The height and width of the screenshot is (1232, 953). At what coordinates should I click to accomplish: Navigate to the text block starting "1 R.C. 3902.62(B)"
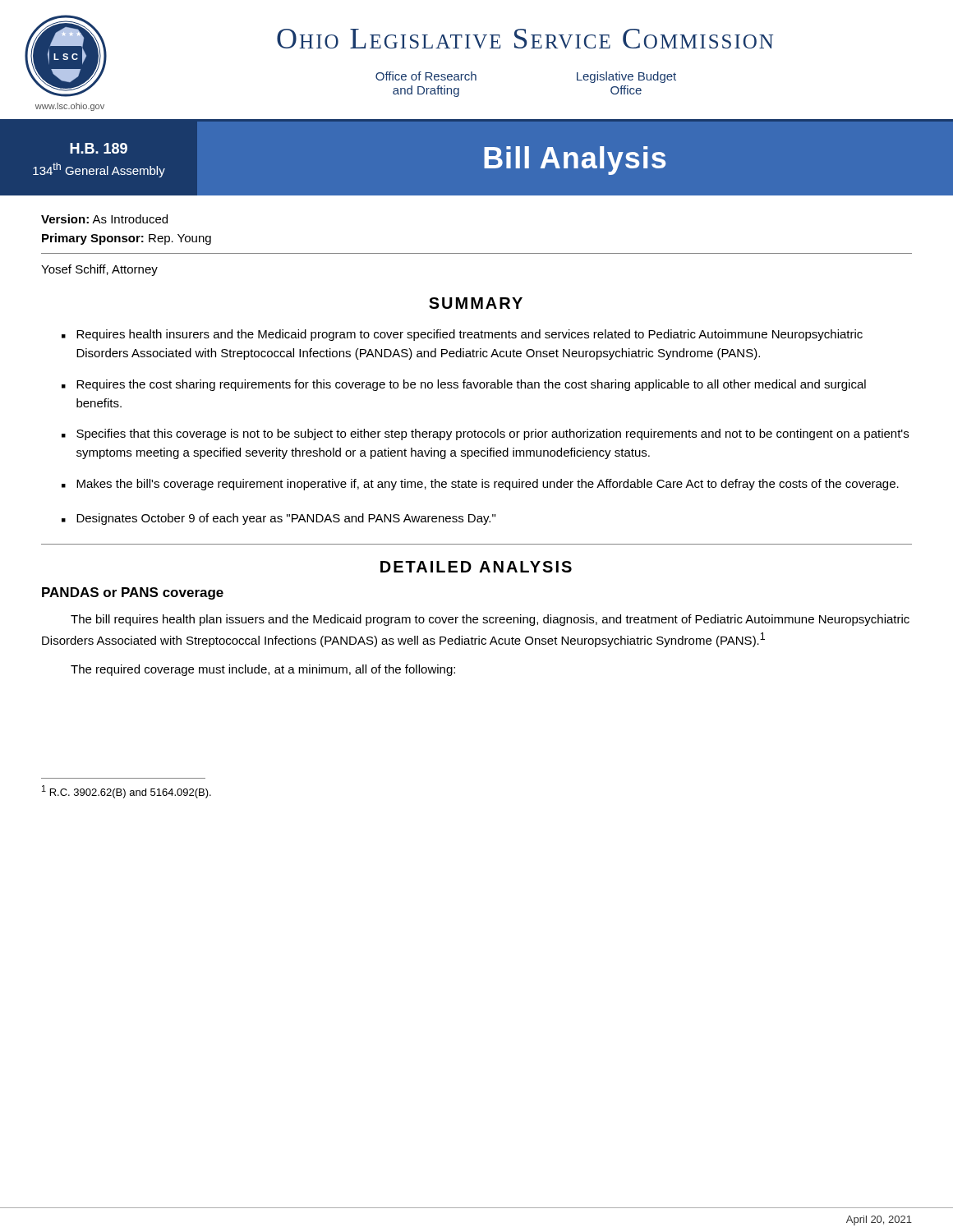pyautogui.click(x=126, y=791)
